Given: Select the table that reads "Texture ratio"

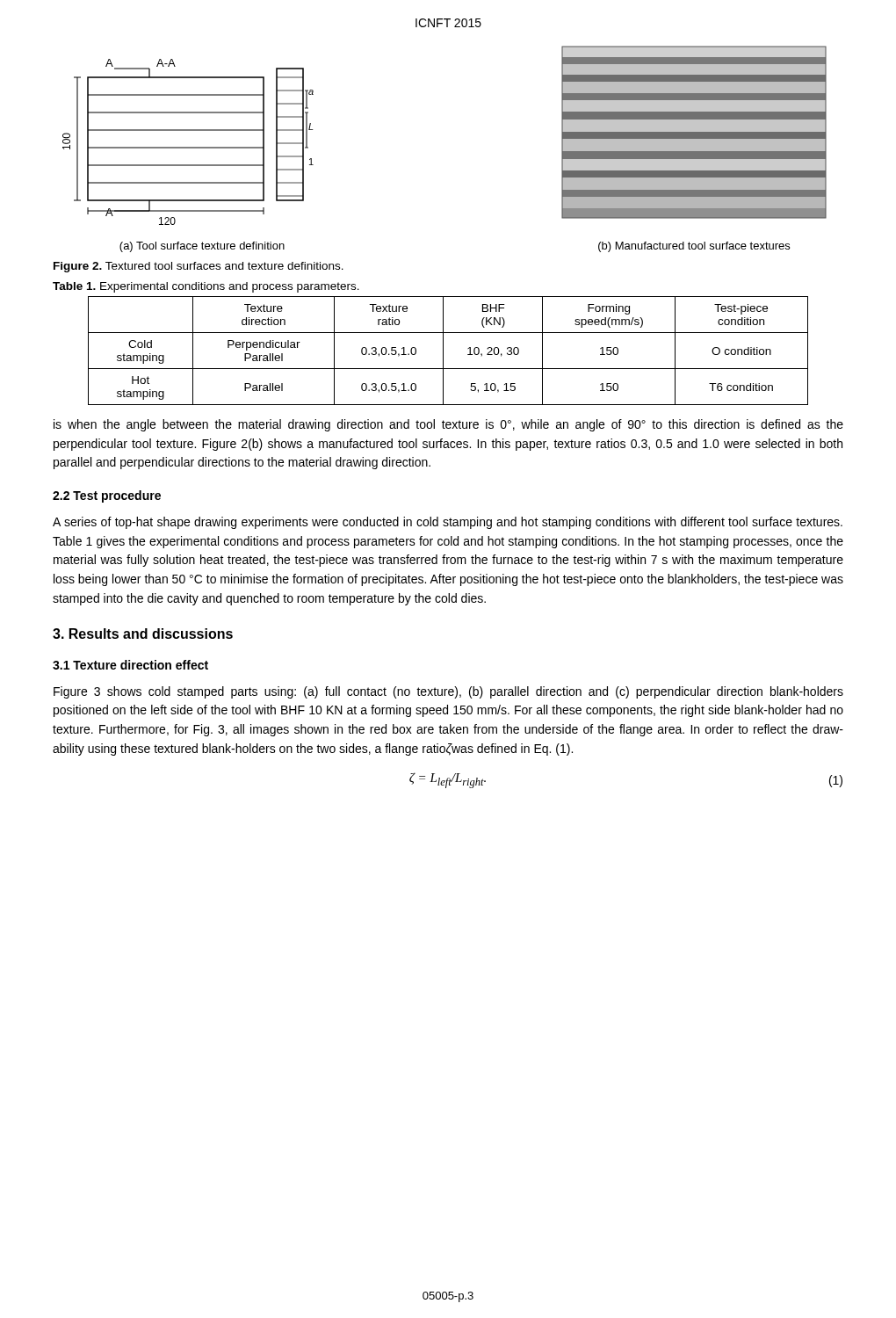Looking at the screenshot, I should click(448, 351).
